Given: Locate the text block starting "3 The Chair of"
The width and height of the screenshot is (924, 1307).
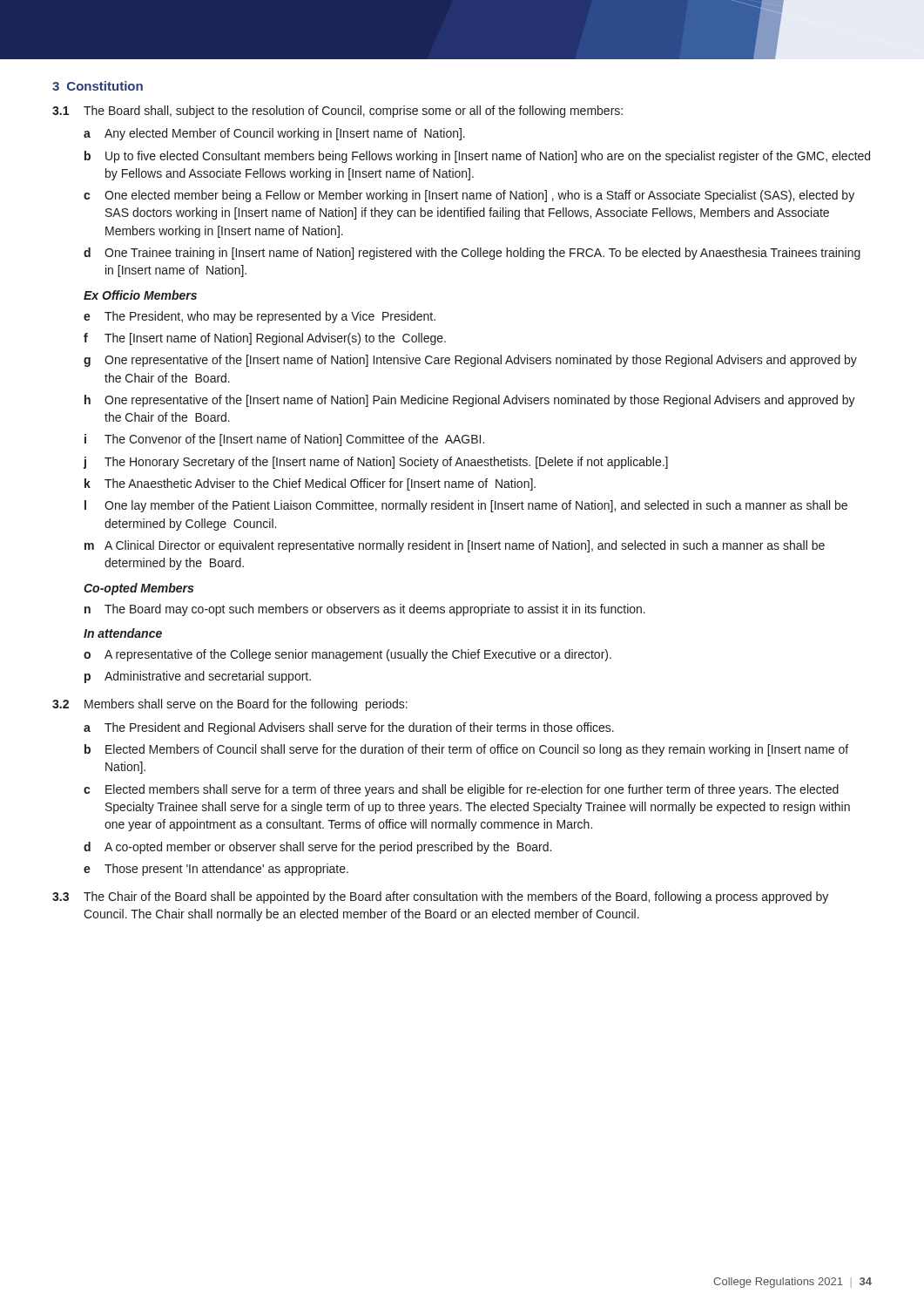Looking at the screenshot, I should [x=462, y=906].
